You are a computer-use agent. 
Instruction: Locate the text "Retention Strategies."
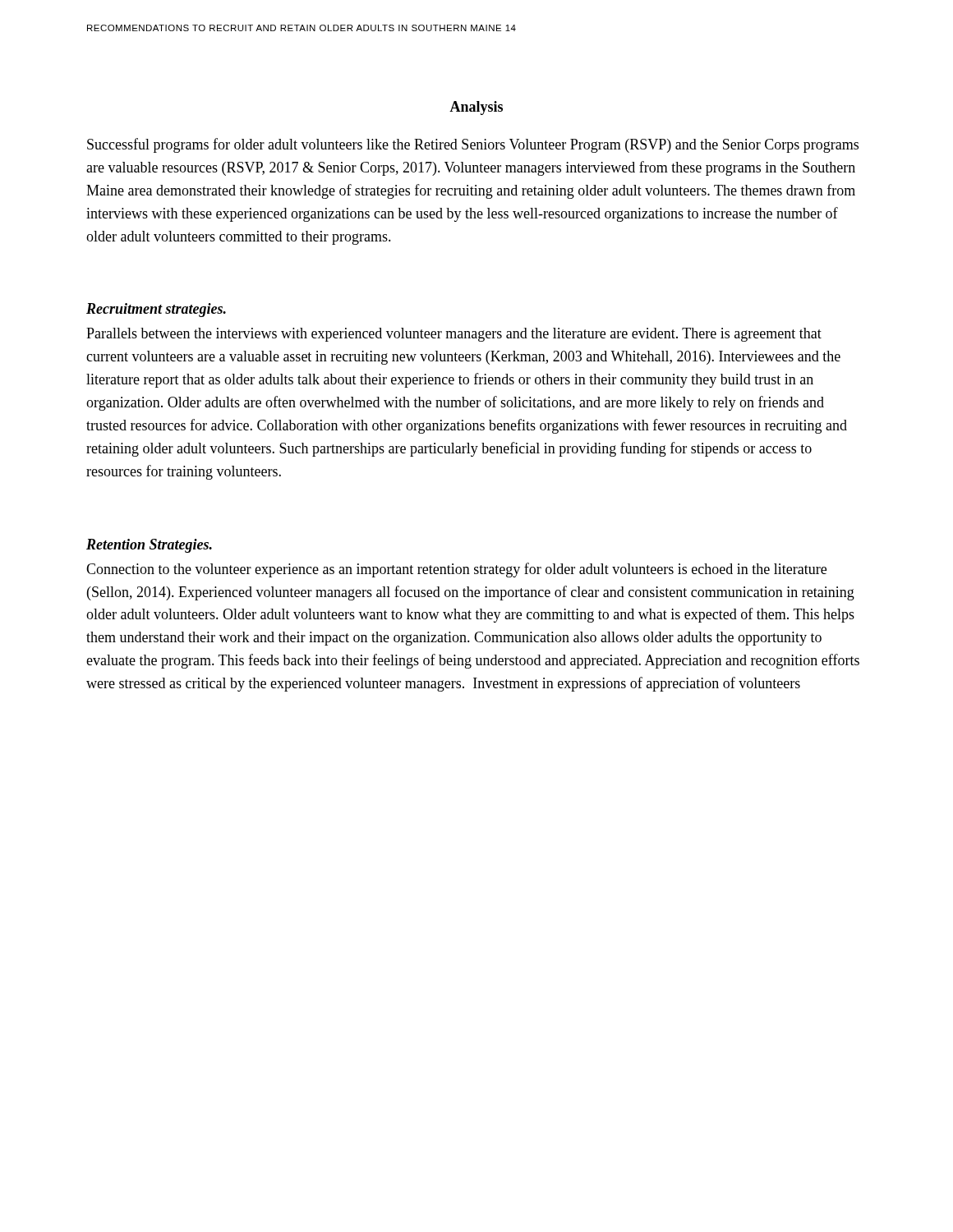(x=150, y=544)
